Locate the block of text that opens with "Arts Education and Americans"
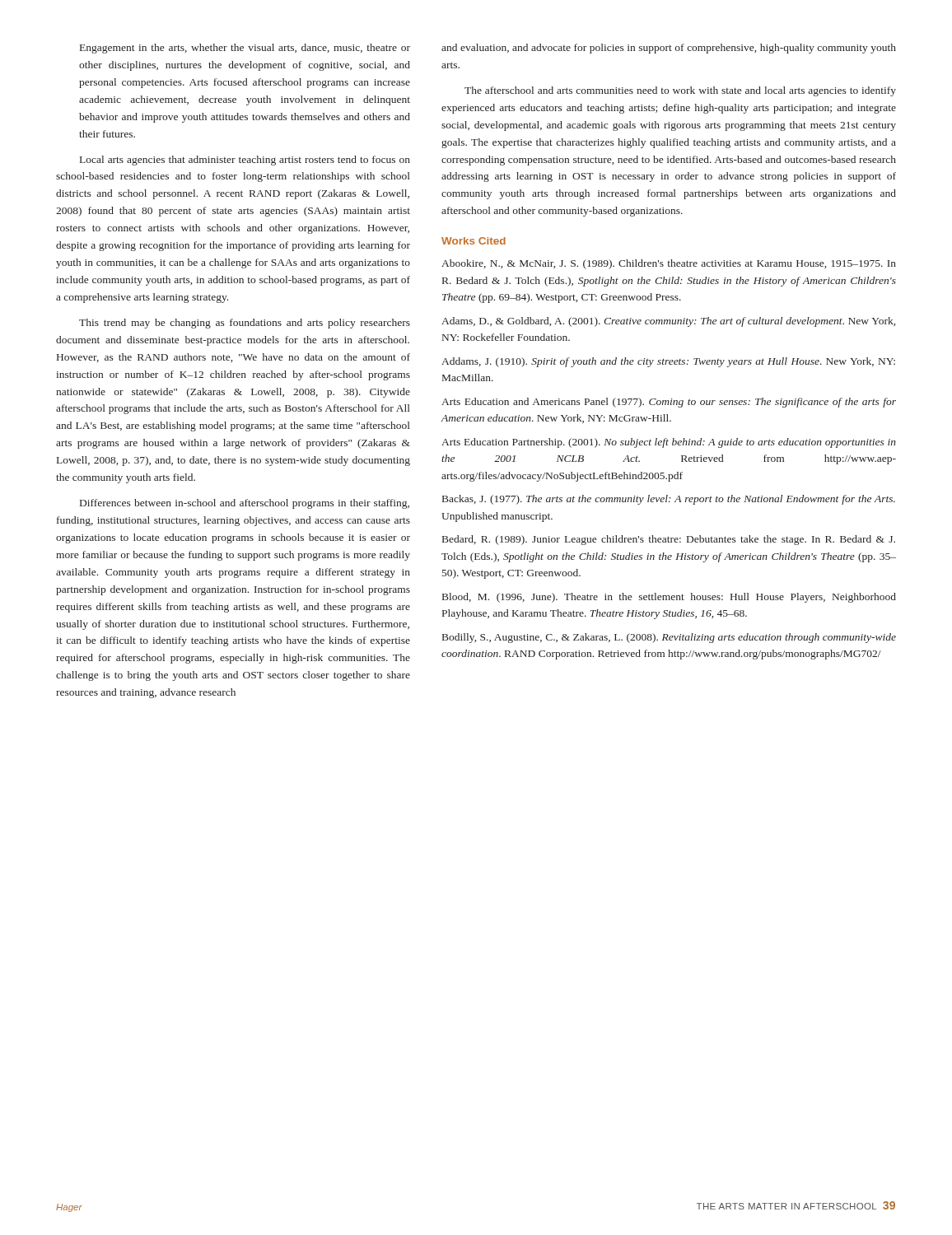The height and width of the screenshot is (1235, 952). pyautogui.click(x=669, y=410)
